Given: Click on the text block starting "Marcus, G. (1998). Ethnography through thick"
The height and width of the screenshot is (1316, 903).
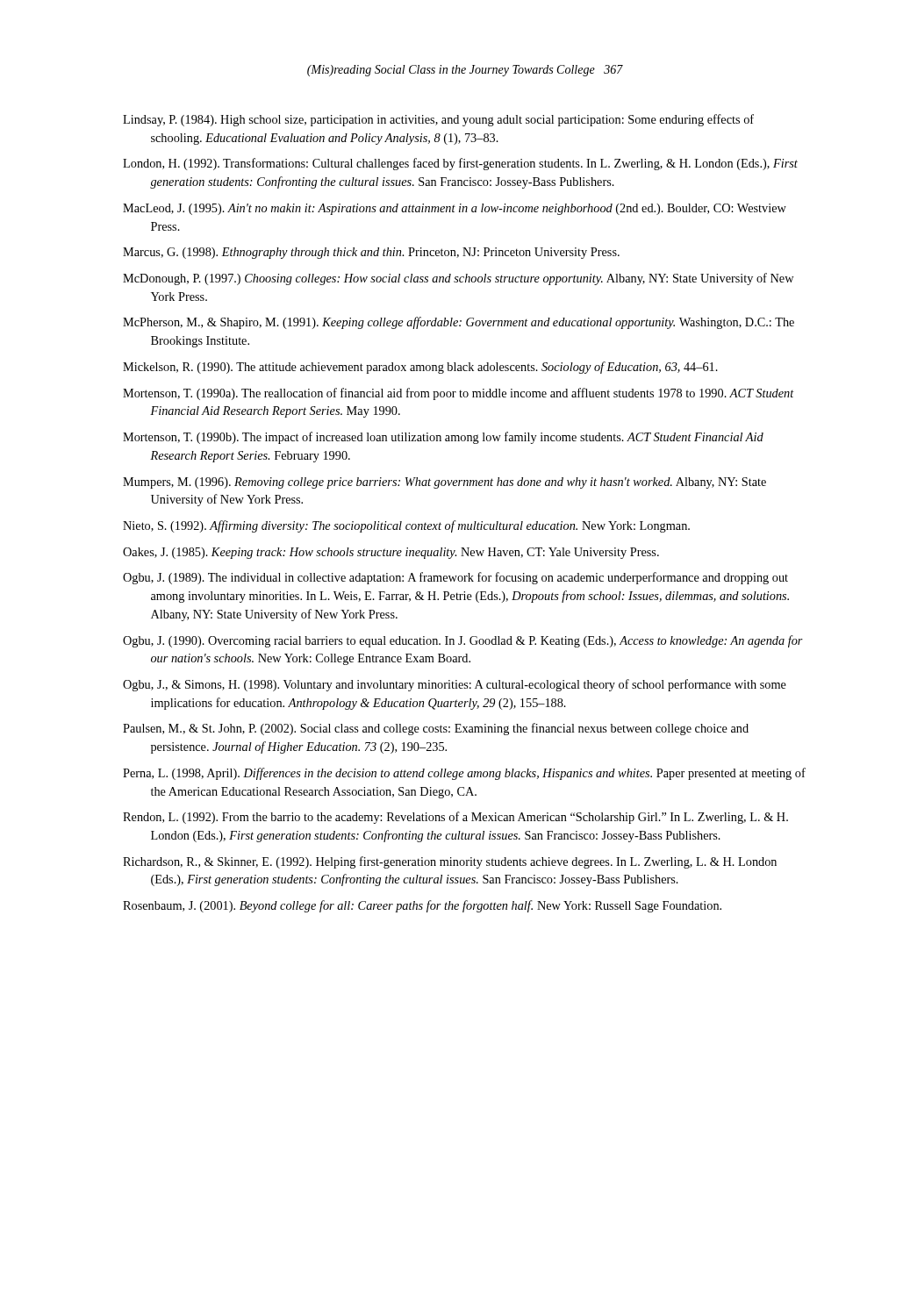Looking at the screenshot, I should tap(371, 252).
